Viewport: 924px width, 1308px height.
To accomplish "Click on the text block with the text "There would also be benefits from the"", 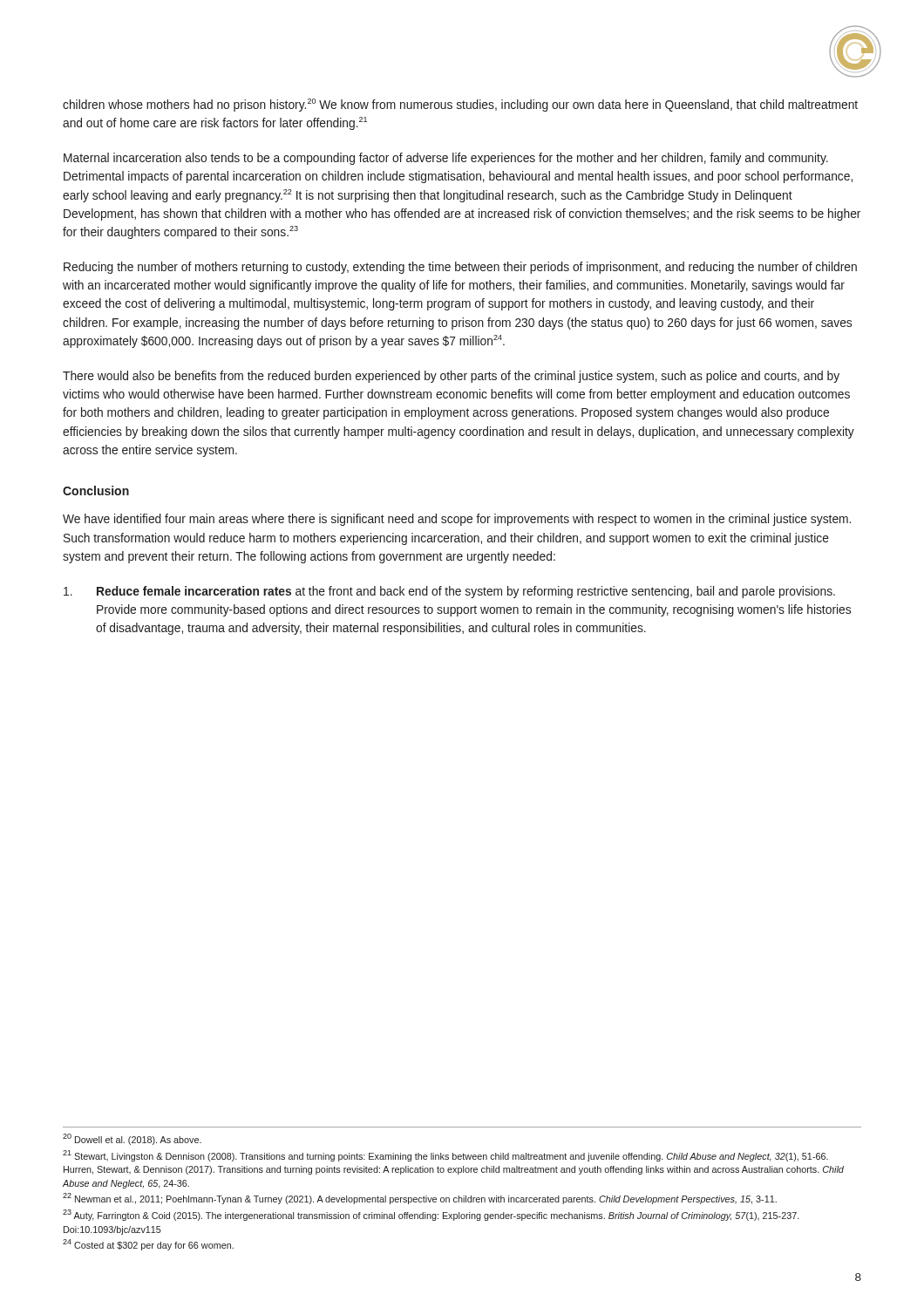I will 458,413.
